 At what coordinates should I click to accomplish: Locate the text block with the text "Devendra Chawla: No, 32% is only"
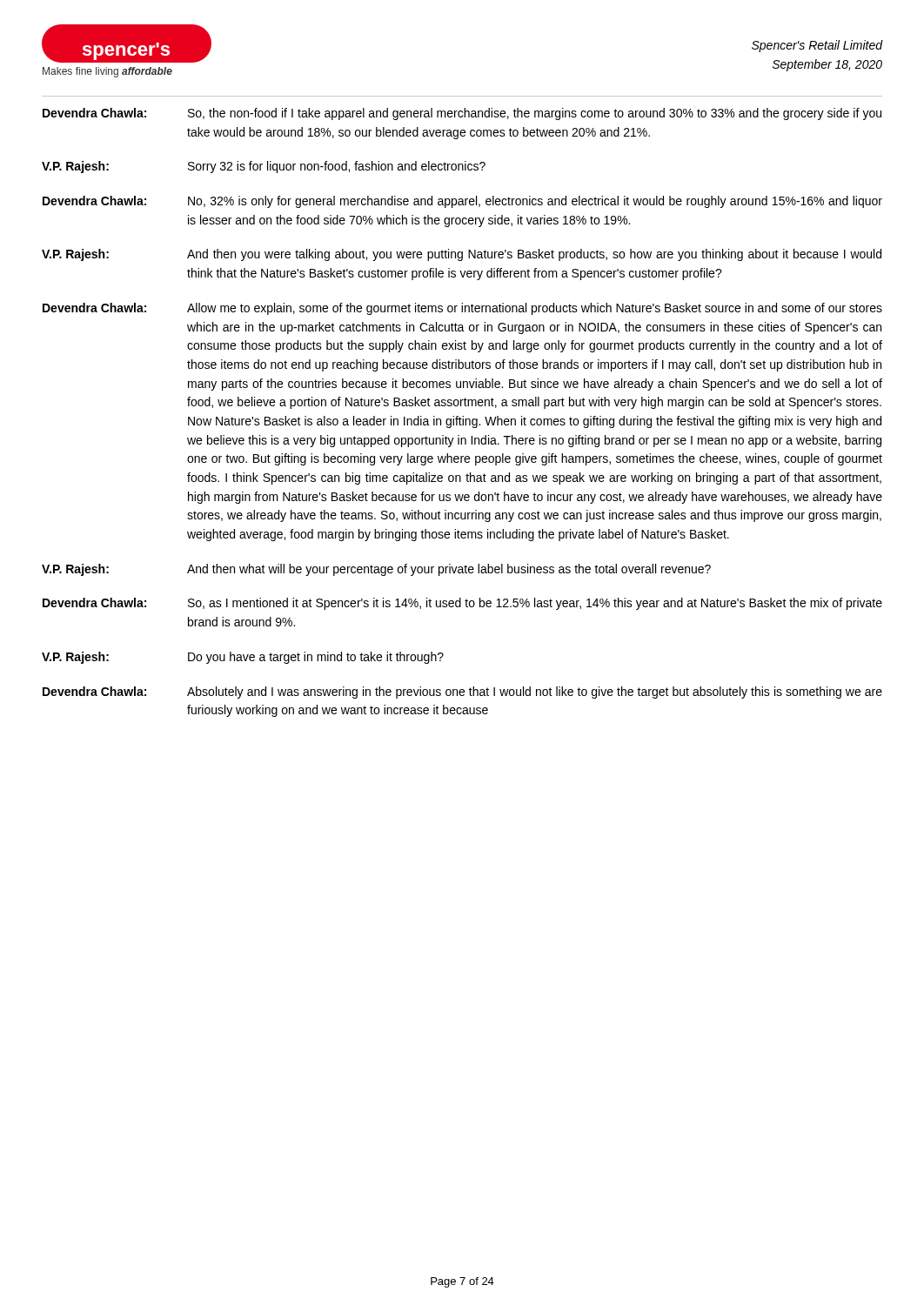[x=462, y=211]
